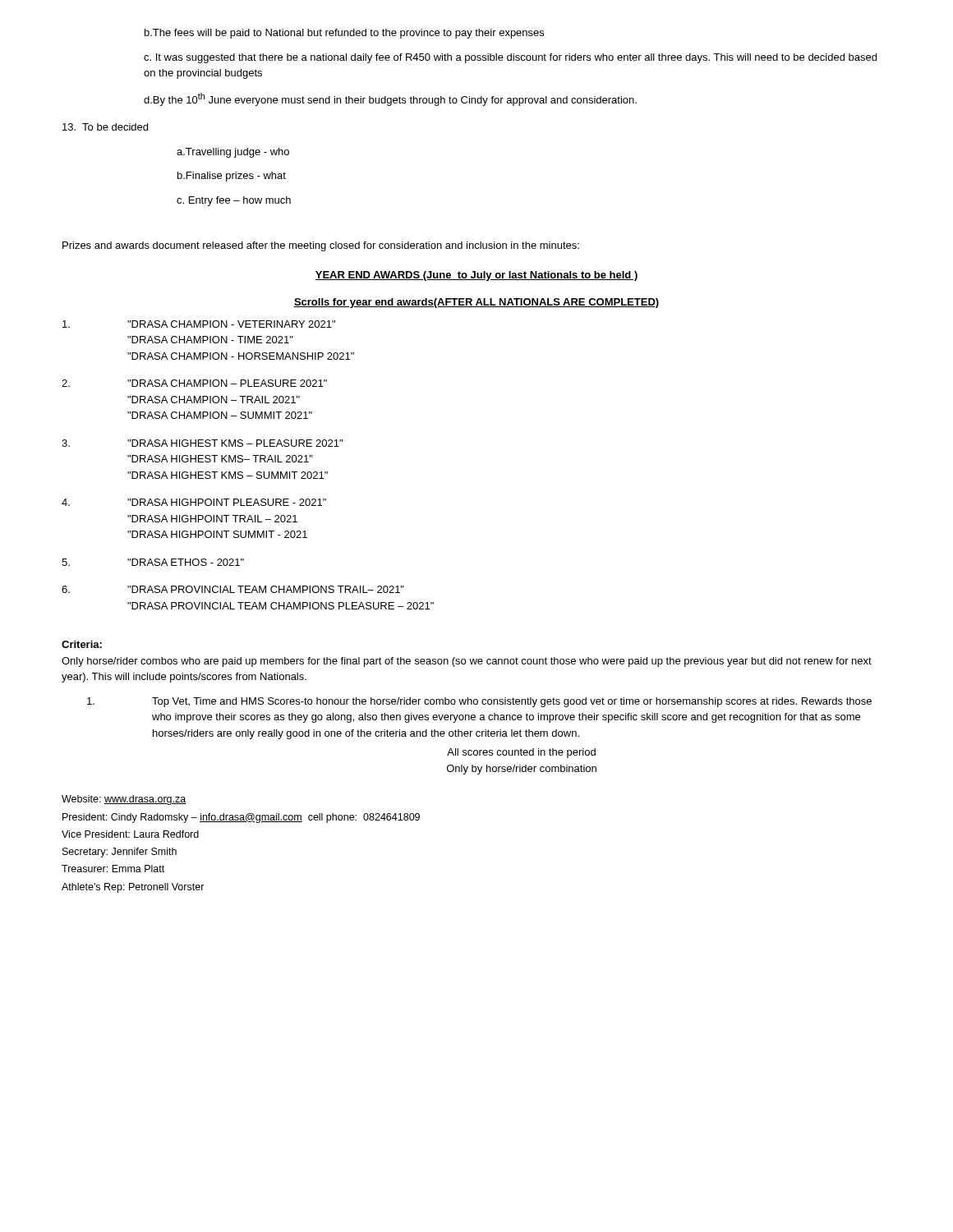953x1232 pixels.
Task: Navigate to the text block starting "c. It was suggested that there be"
Action: click(511, 65)
